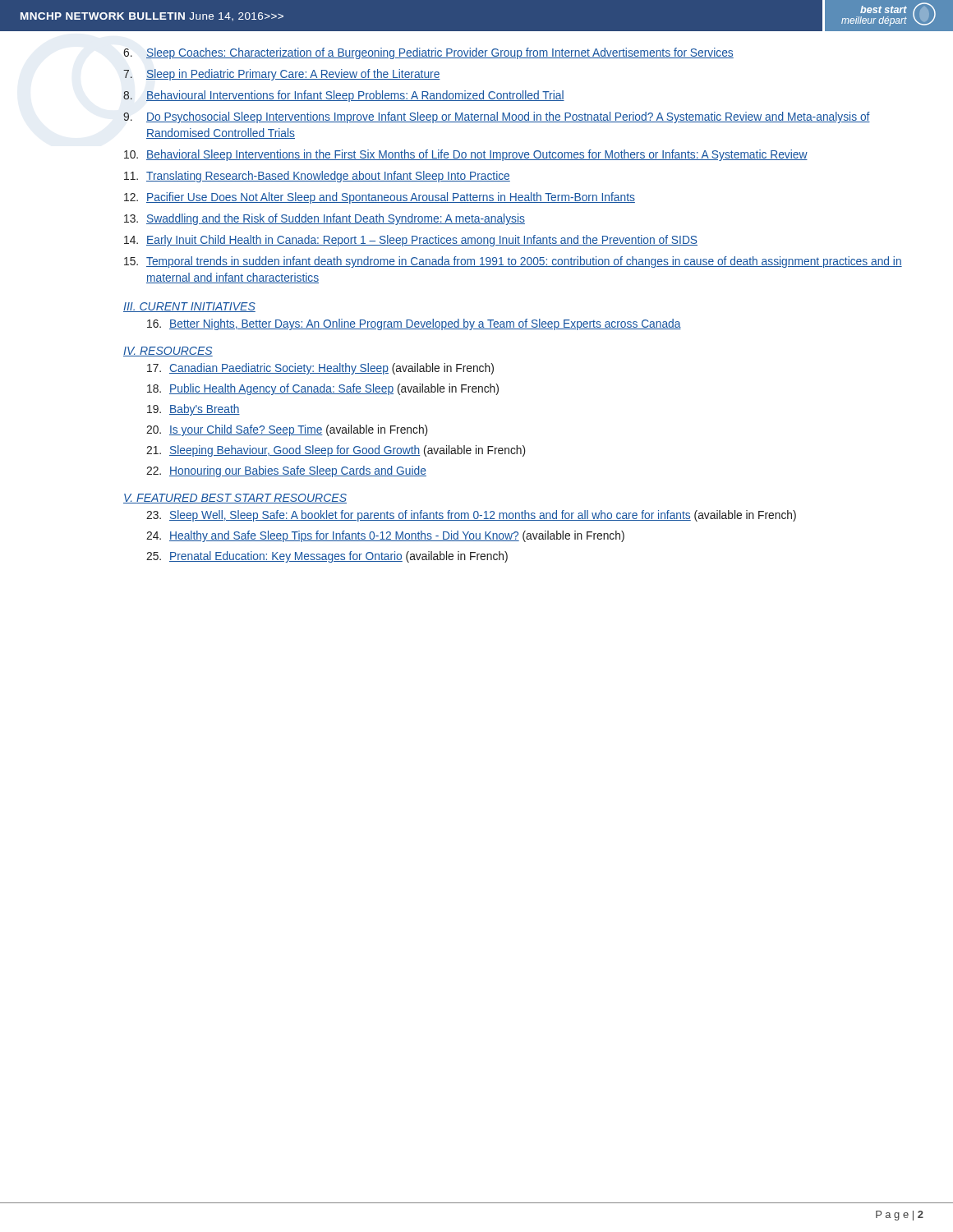
Task: Find the region starting "24. Healthy and Safe Sleep Tips"
Action: (385, 536)
